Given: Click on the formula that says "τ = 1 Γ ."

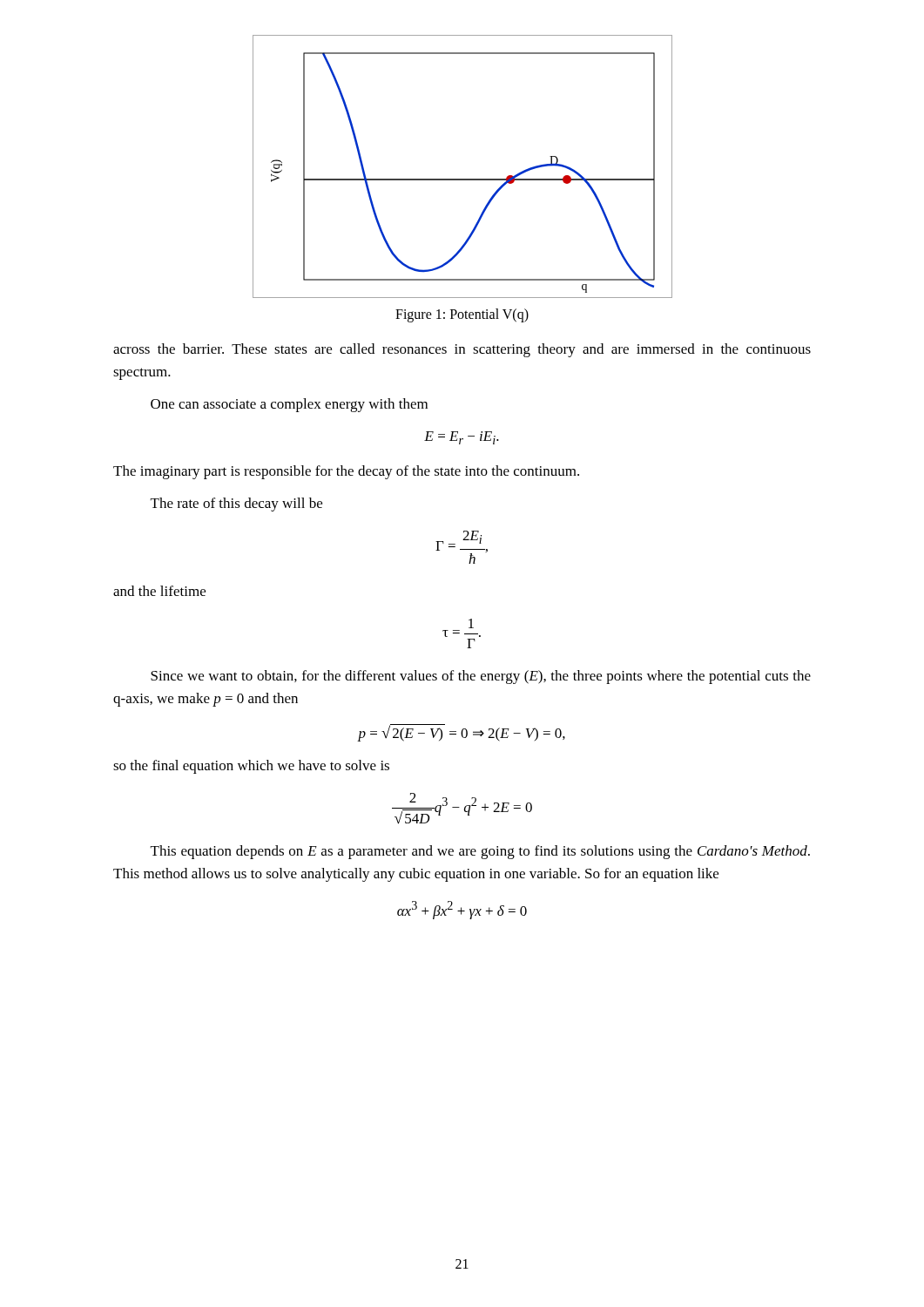Looking at the screenshot, I should [x=462, y=634].
